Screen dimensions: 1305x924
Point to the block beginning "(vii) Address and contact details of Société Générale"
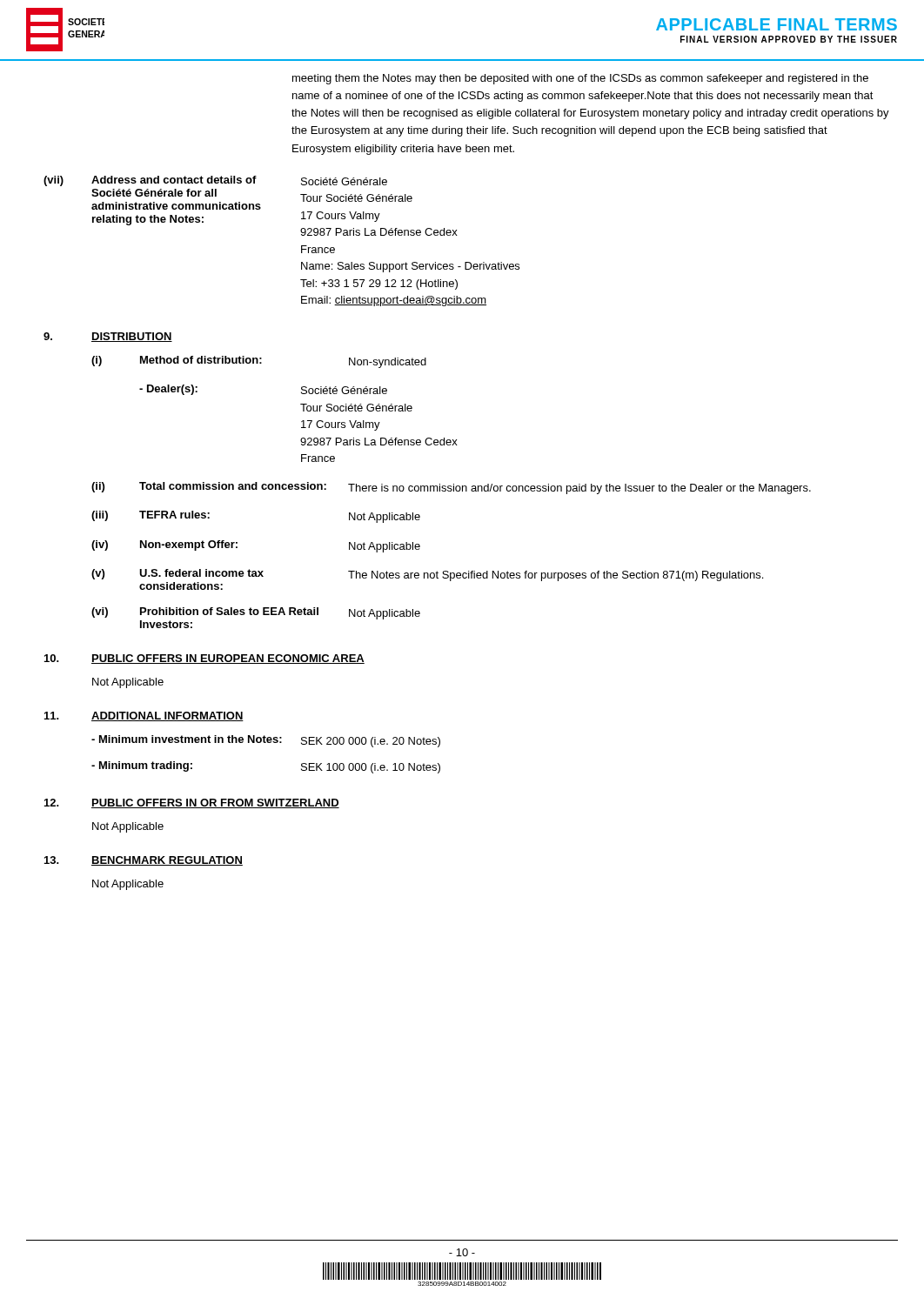(x=466, y=241)
